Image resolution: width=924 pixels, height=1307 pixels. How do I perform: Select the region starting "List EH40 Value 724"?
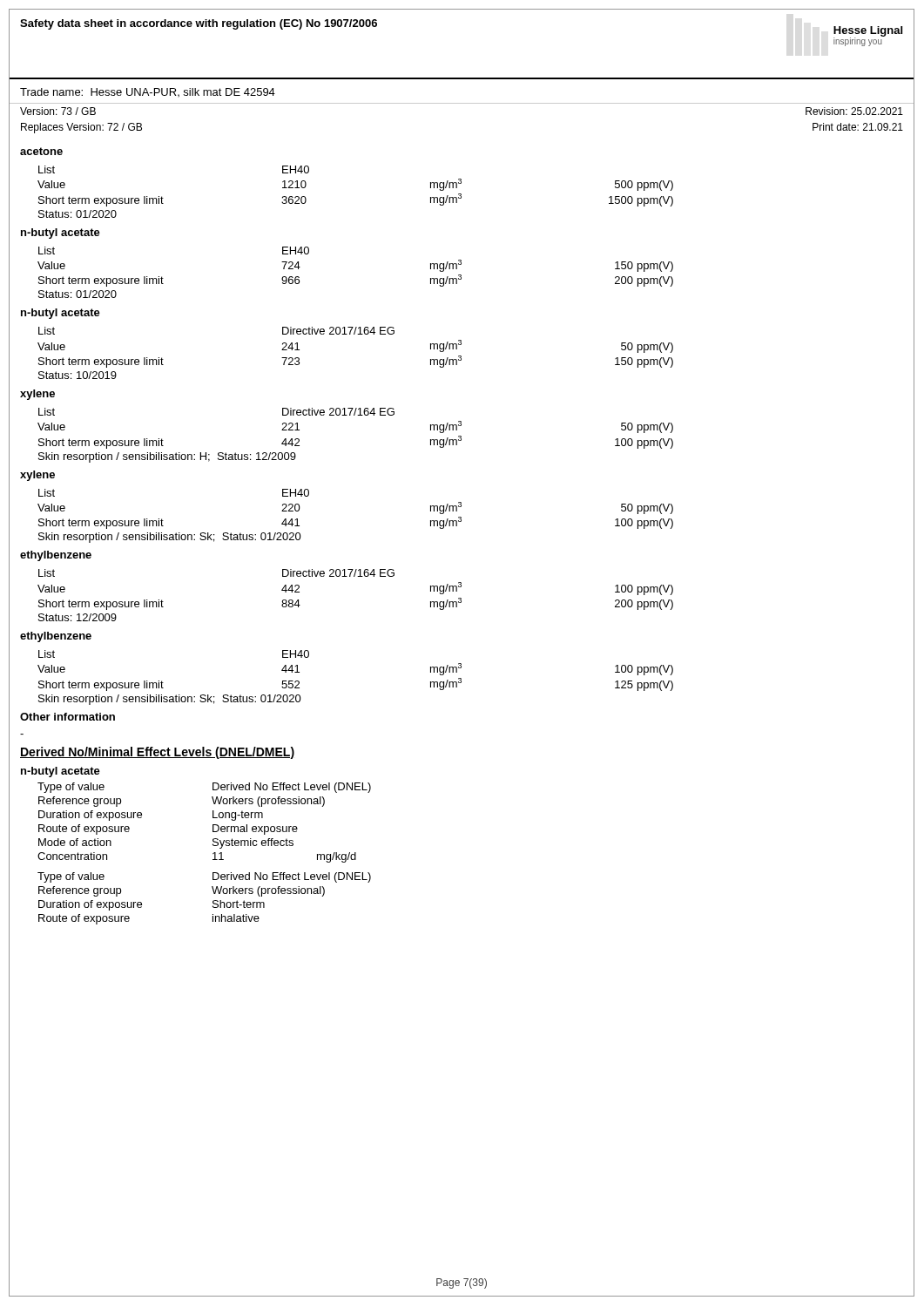click(466, 272)
